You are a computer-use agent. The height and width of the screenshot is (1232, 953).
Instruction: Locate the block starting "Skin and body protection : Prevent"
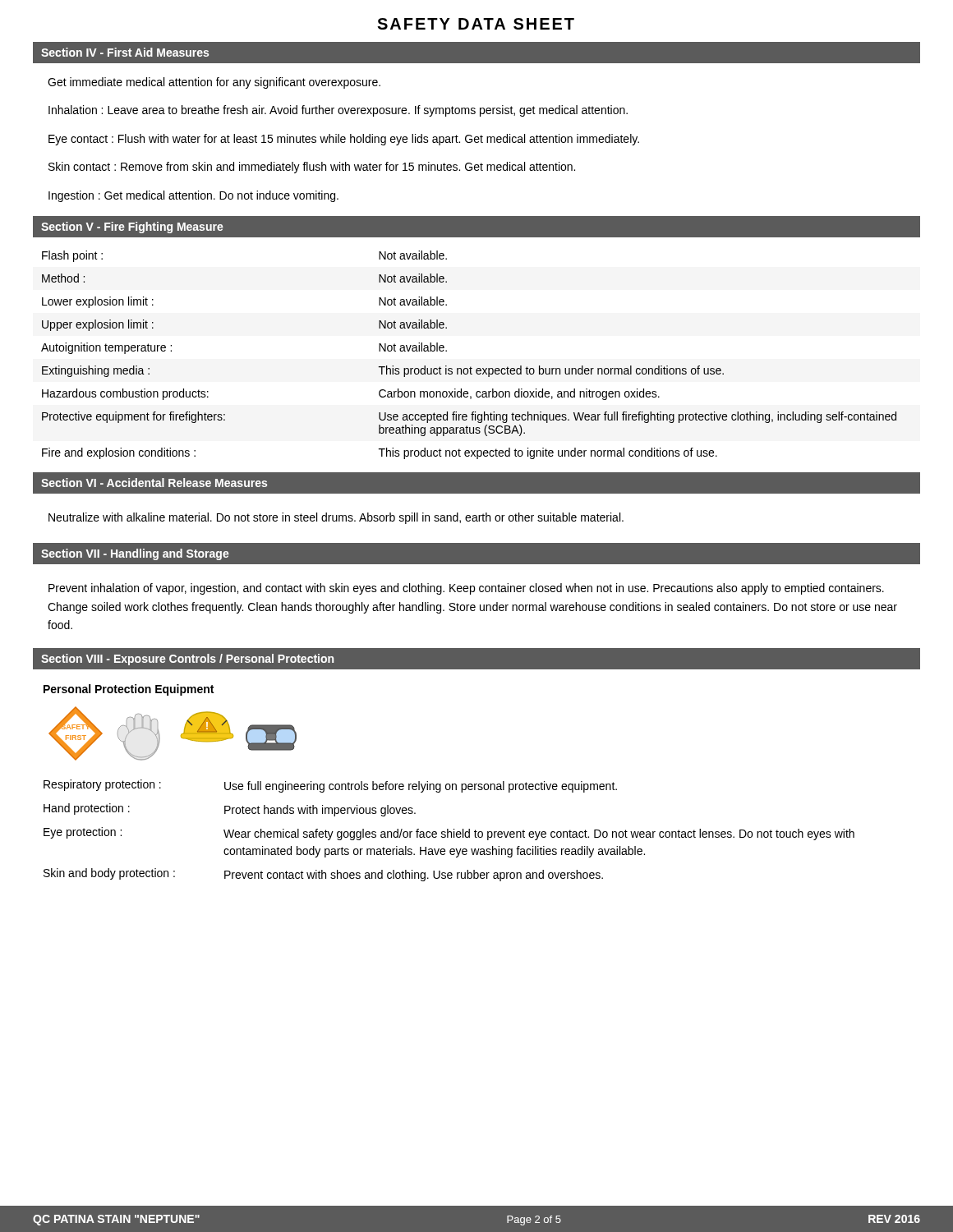[x=476, y=875]
